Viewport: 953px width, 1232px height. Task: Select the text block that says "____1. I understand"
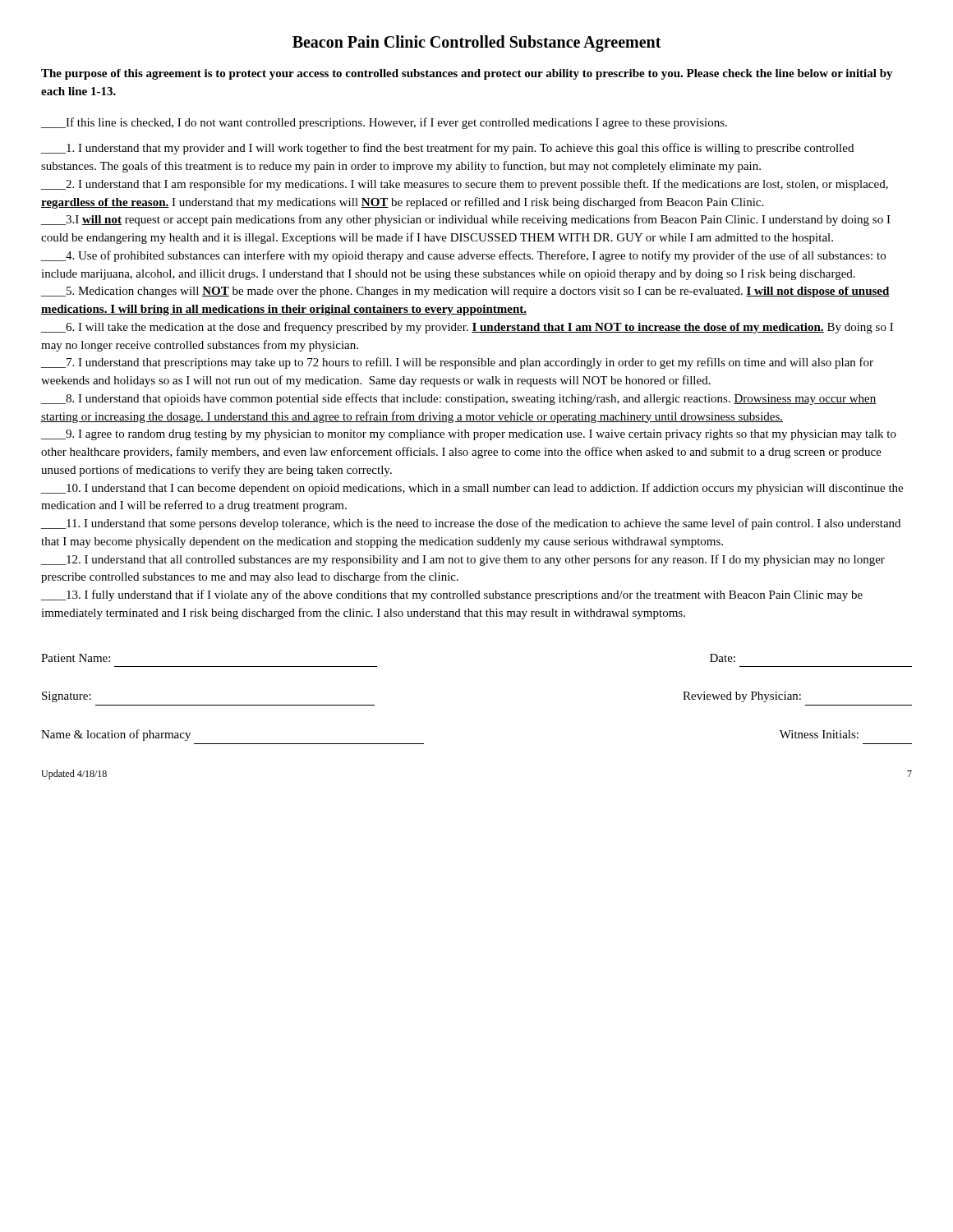[x=472, y=380]
